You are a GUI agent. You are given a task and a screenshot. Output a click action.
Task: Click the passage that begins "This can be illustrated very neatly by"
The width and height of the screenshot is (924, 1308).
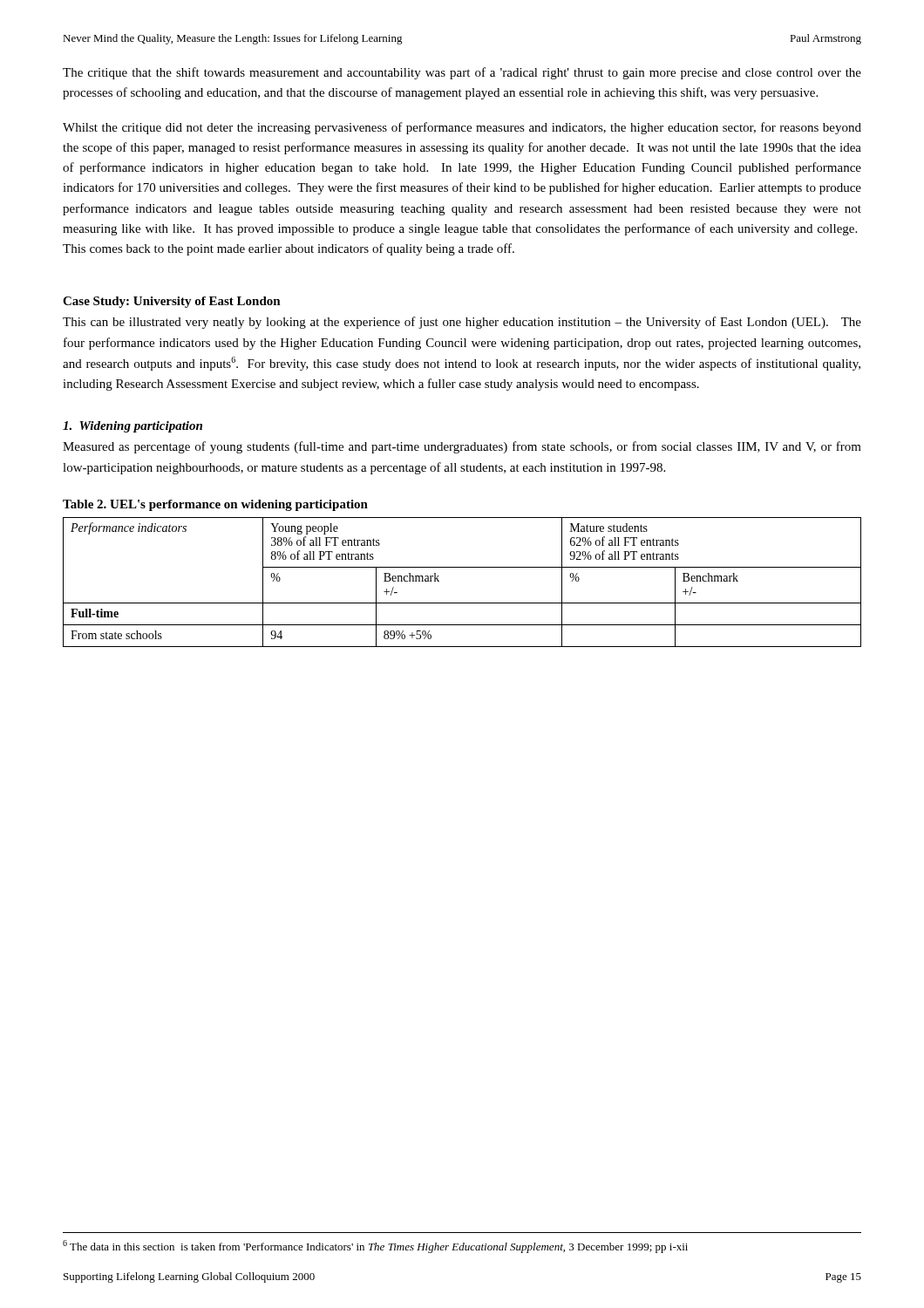pyautogui.click(x=462, y=353)
